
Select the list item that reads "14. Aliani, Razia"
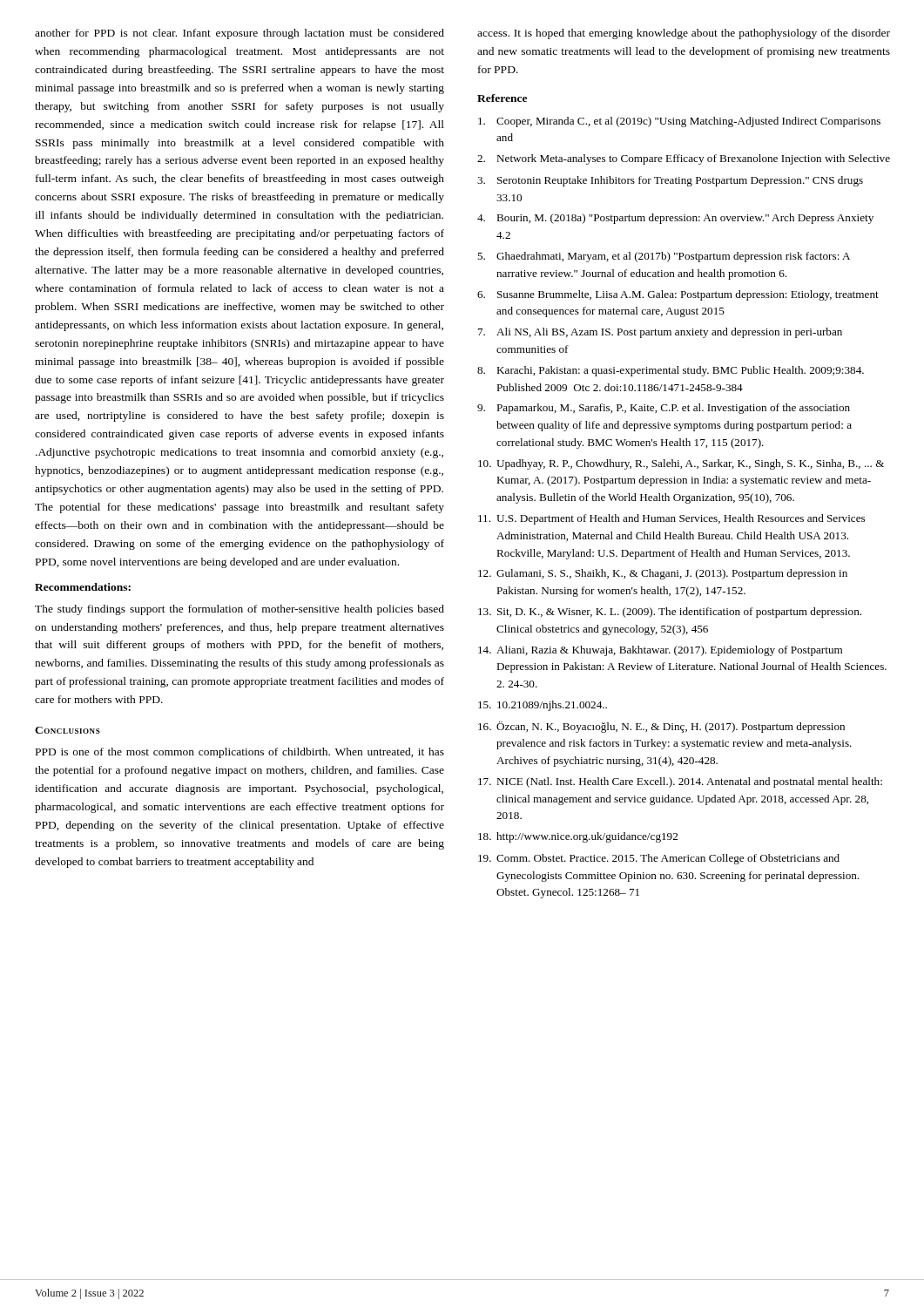tap(684, 667)
